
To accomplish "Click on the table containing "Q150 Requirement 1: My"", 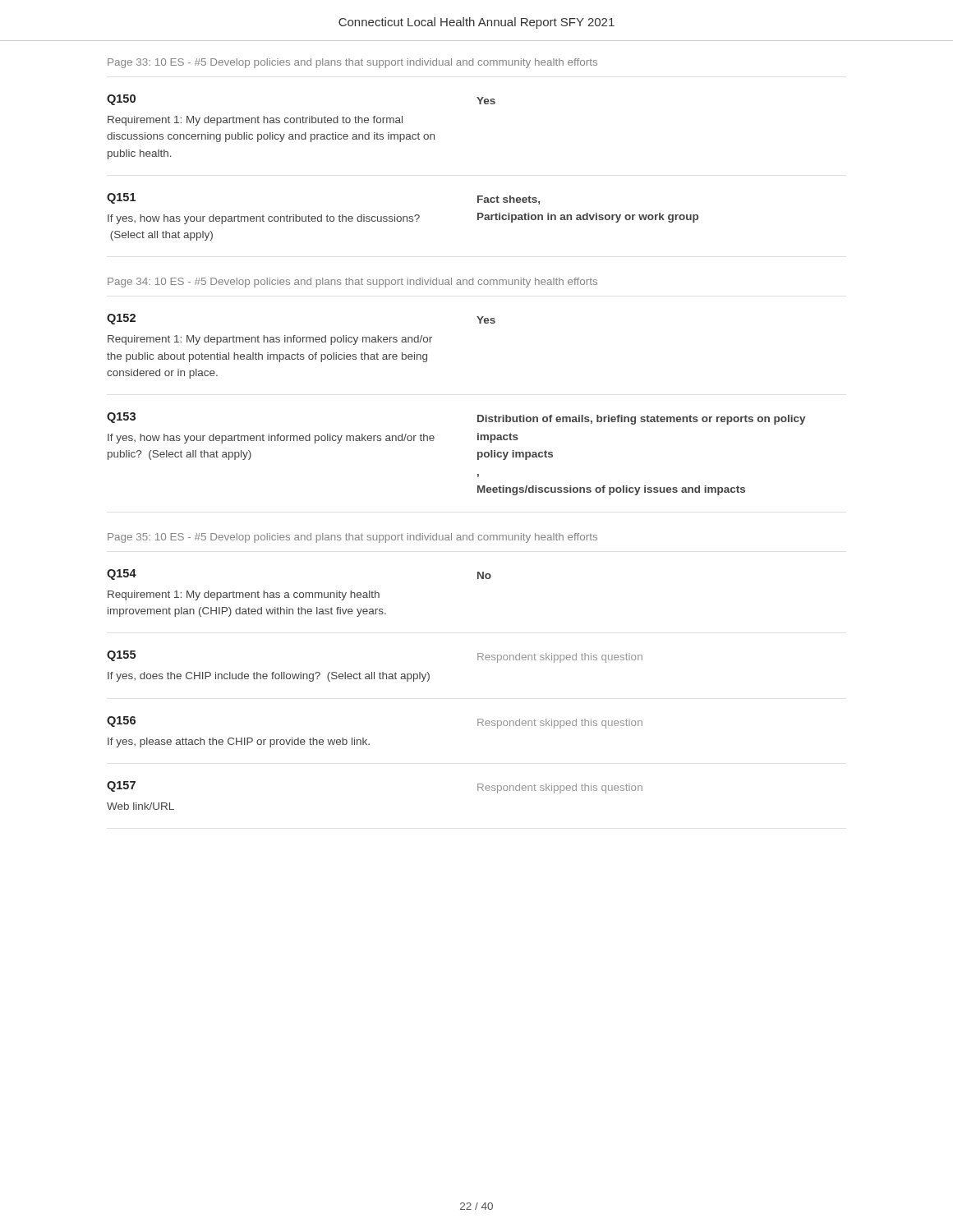I will tap(476, 126).
